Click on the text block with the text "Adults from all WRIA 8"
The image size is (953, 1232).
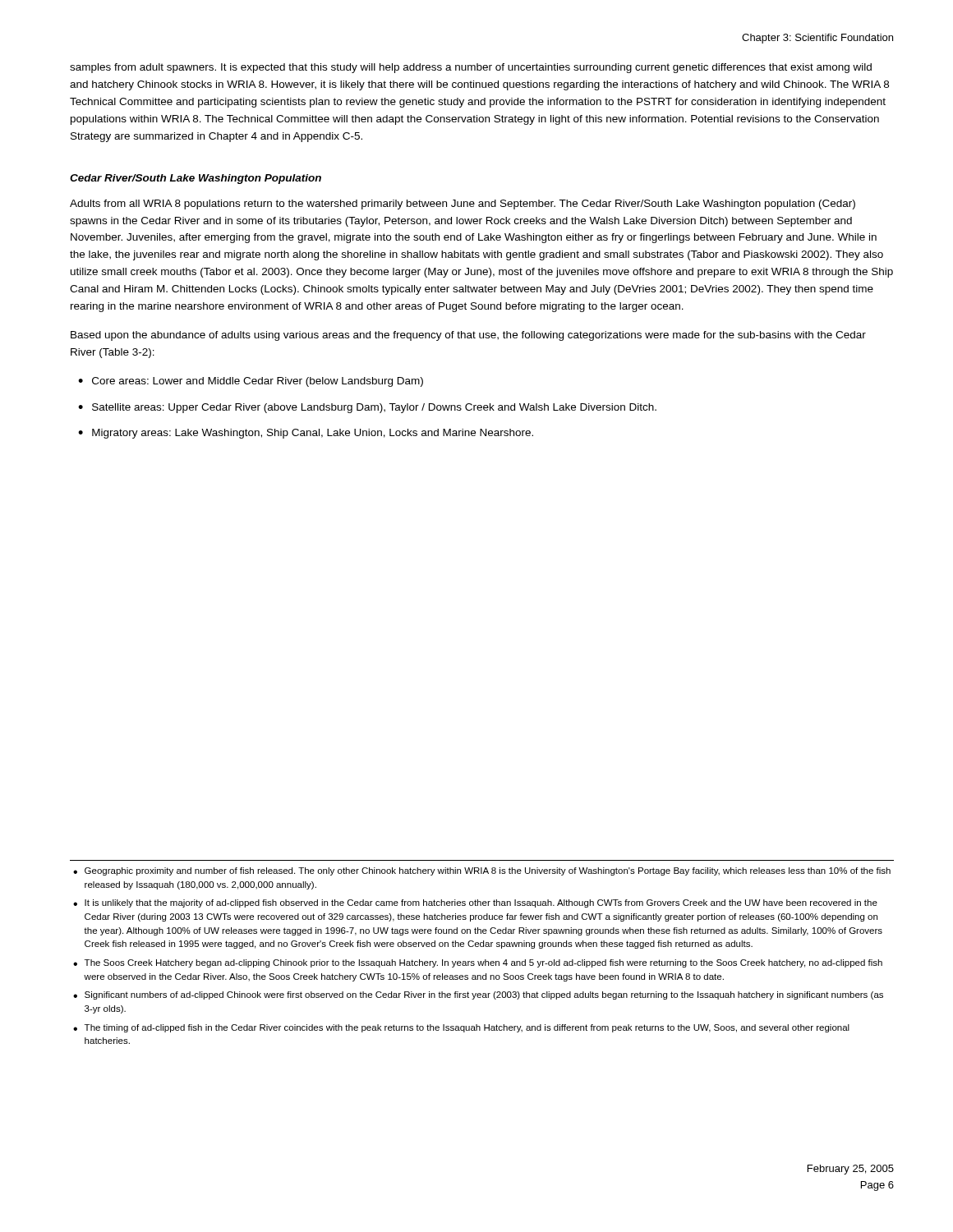[x=482, y=254]
